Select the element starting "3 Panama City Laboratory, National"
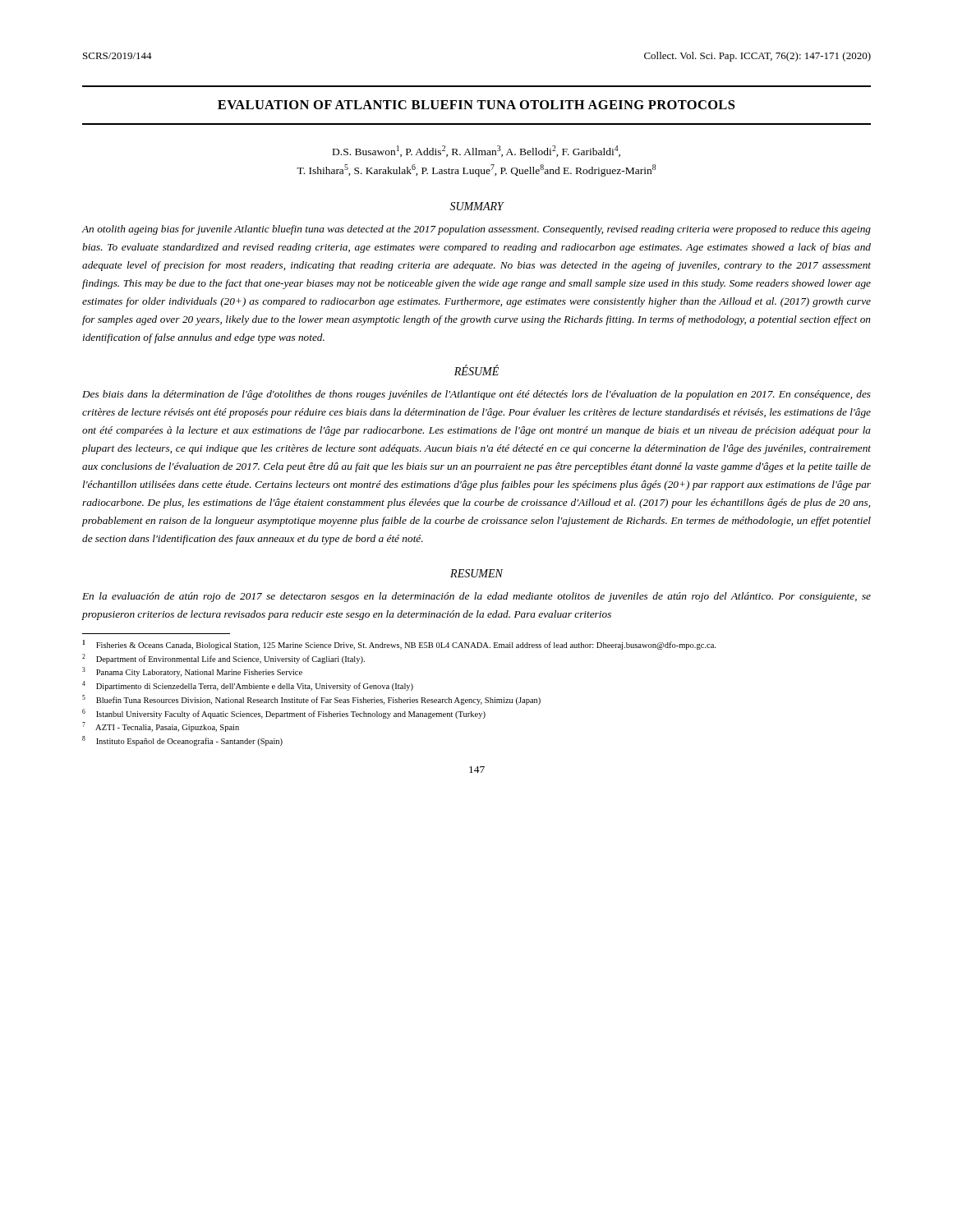The height and width of the screenshot is (1232, 953). pyautogui.click(x=192, y=673)
